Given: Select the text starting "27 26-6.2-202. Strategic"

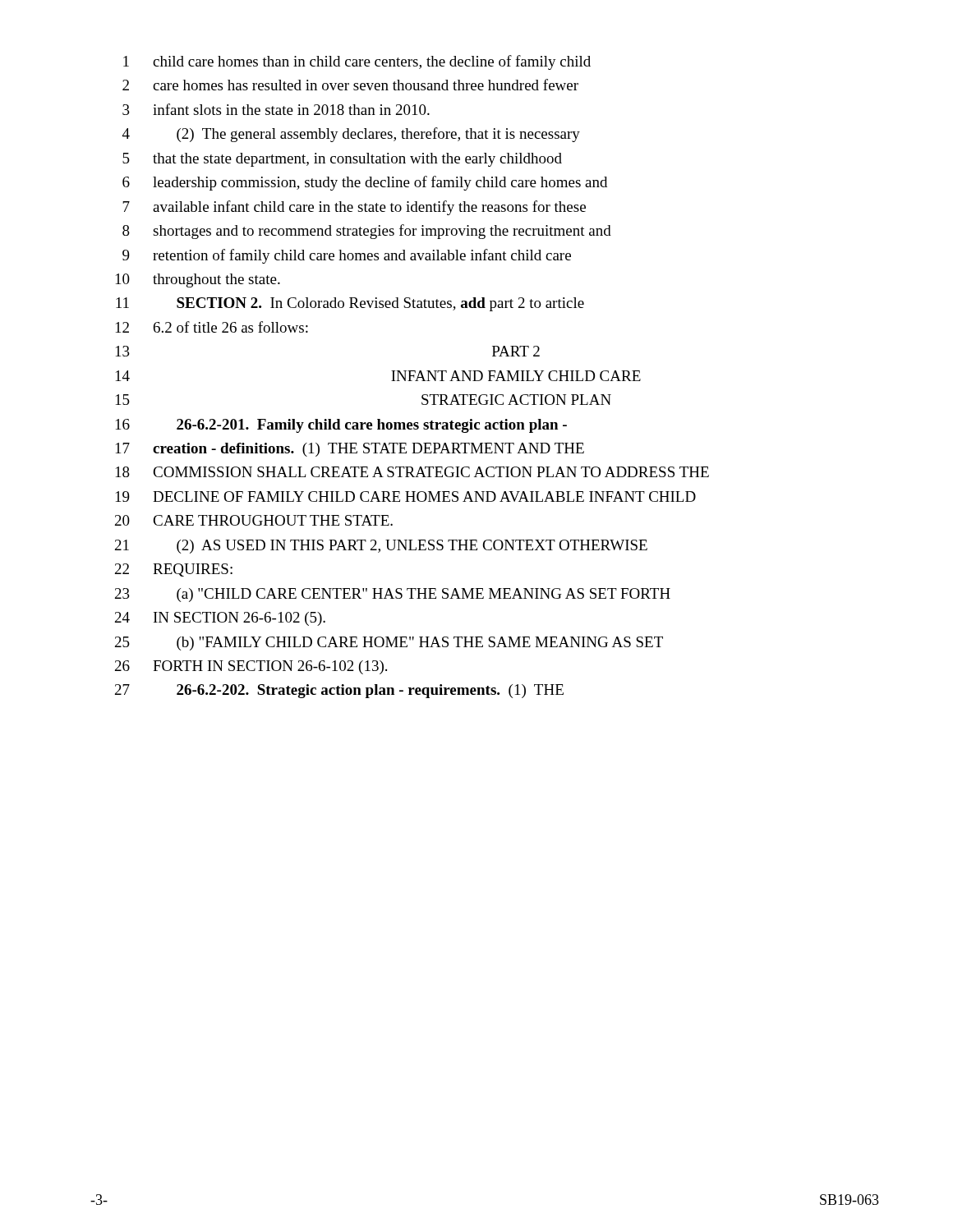Looking at the screenshot, I should tap(485, 690).
